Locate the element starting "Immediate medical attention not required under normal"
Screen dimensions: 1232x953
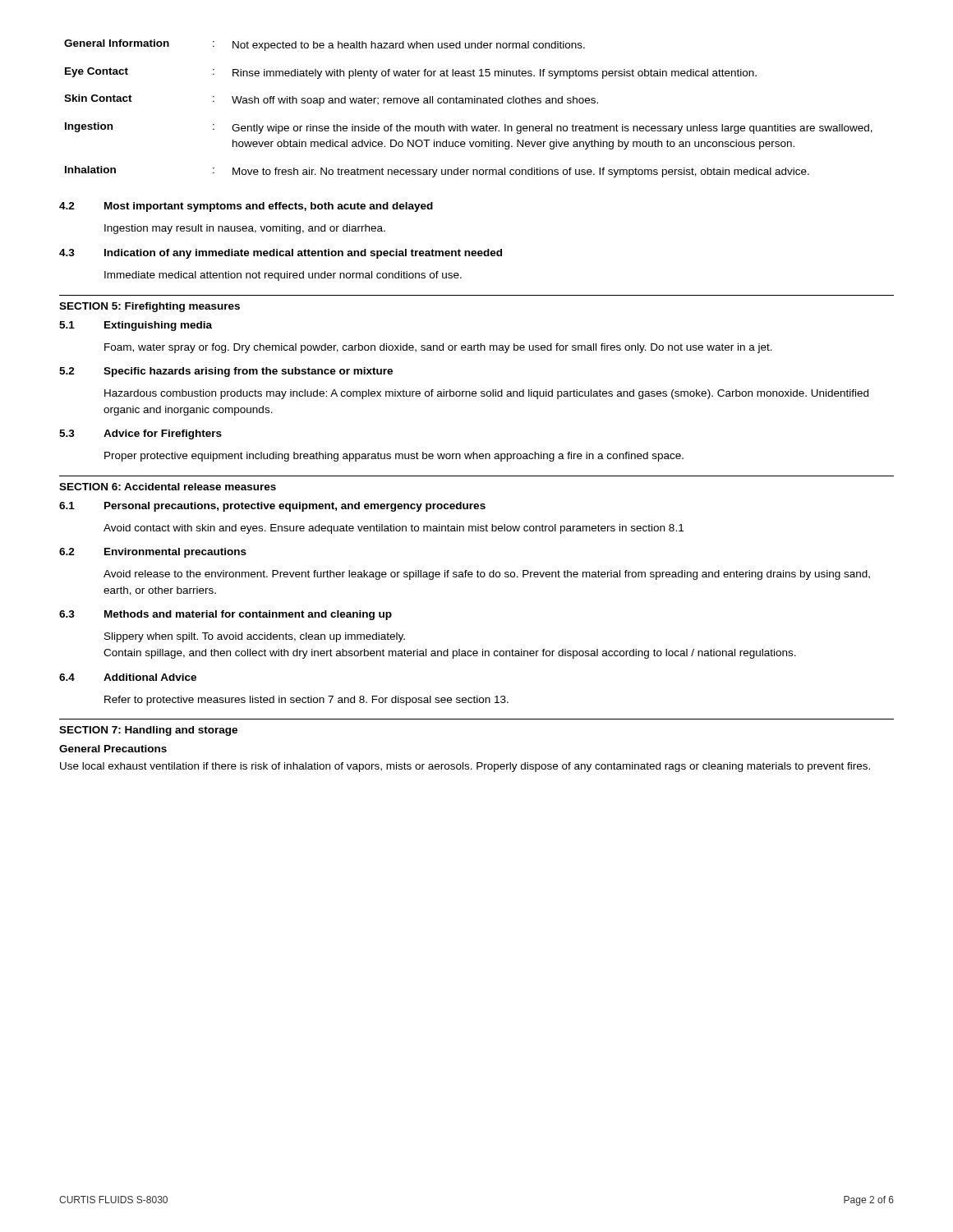coord(283,275)
